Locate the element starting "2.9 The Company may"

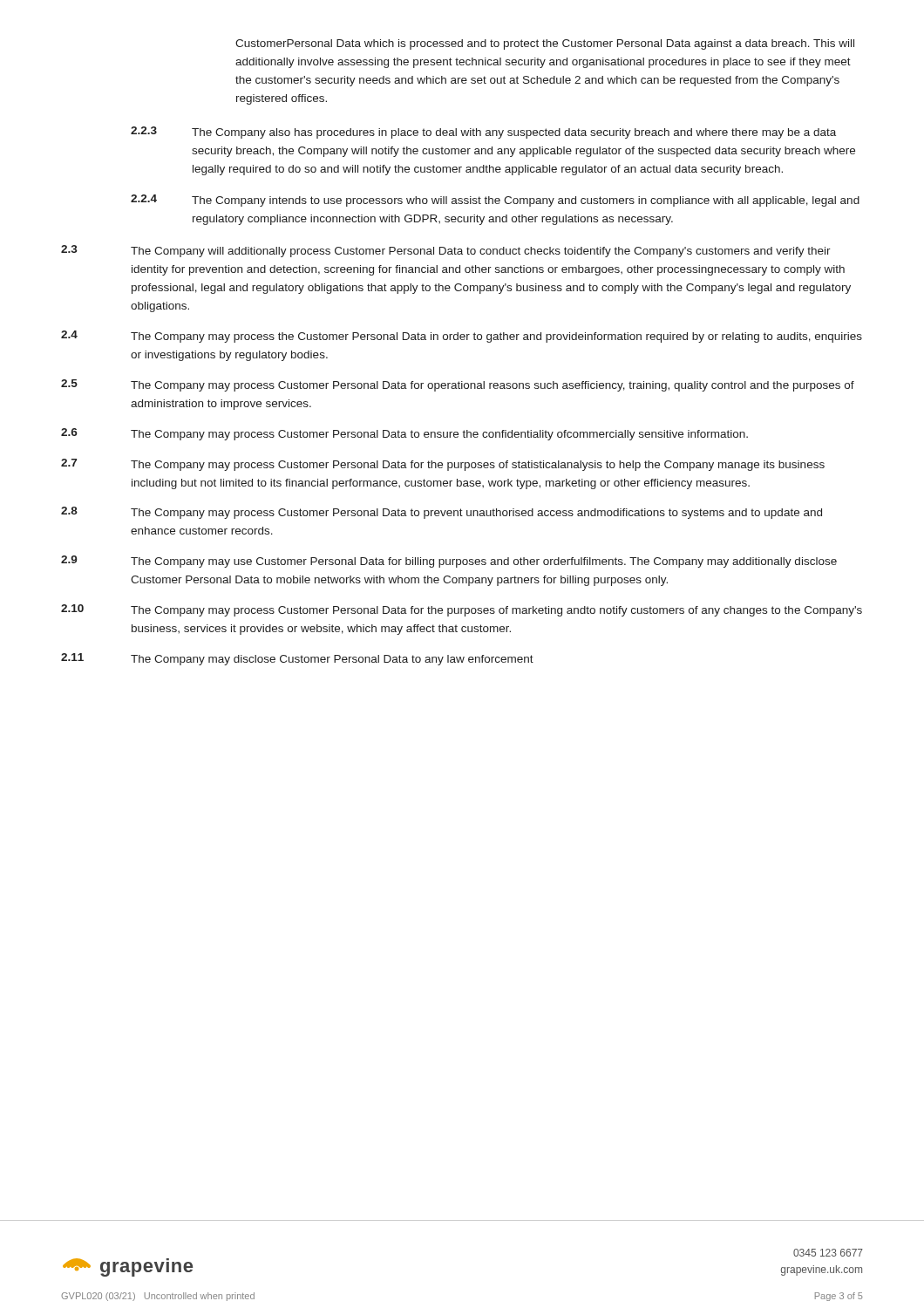[x=462, y=571]
